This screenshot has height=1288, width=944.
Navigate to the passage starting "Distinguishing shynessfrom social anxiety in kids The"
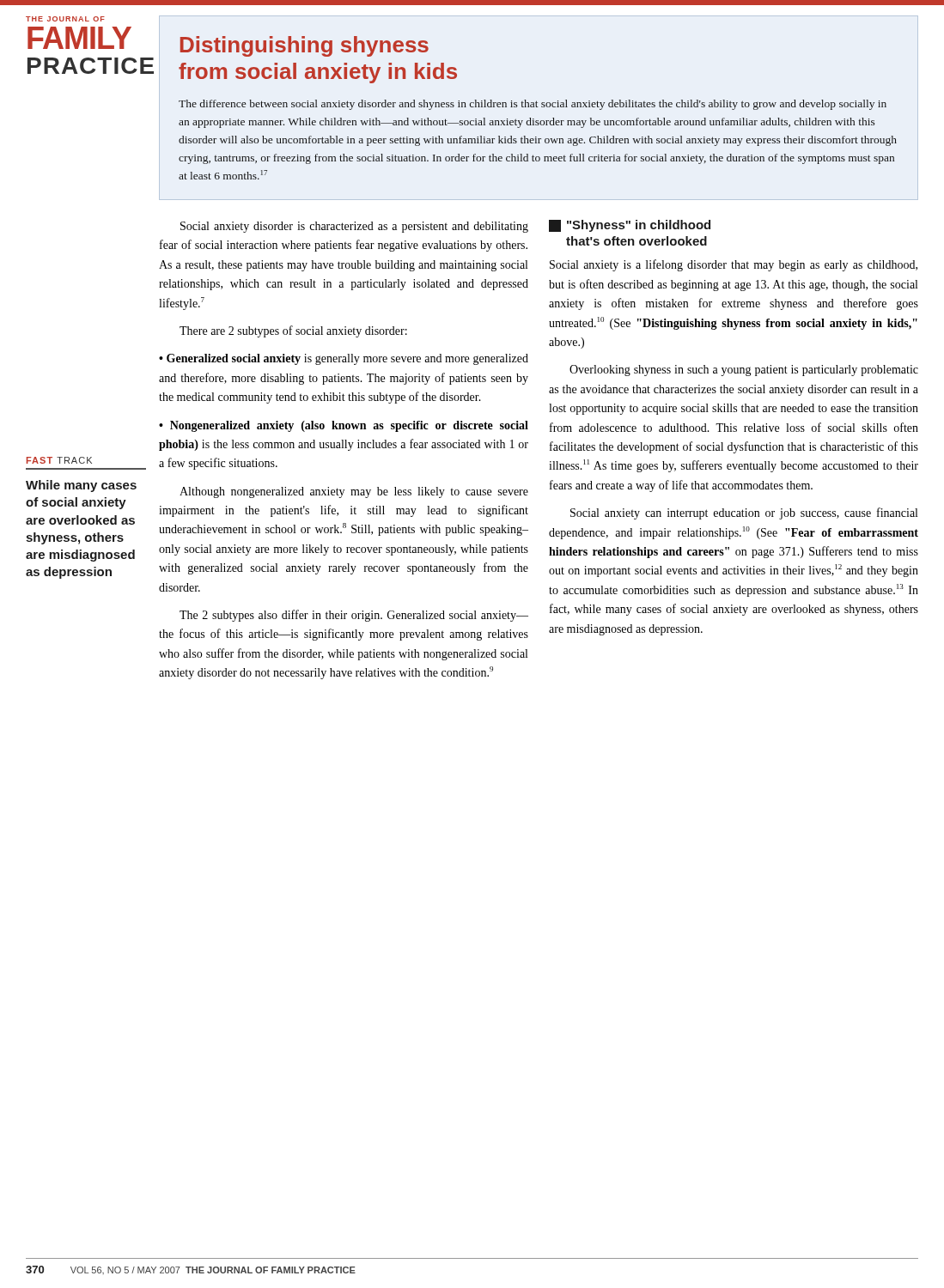(x=539, y=109)
